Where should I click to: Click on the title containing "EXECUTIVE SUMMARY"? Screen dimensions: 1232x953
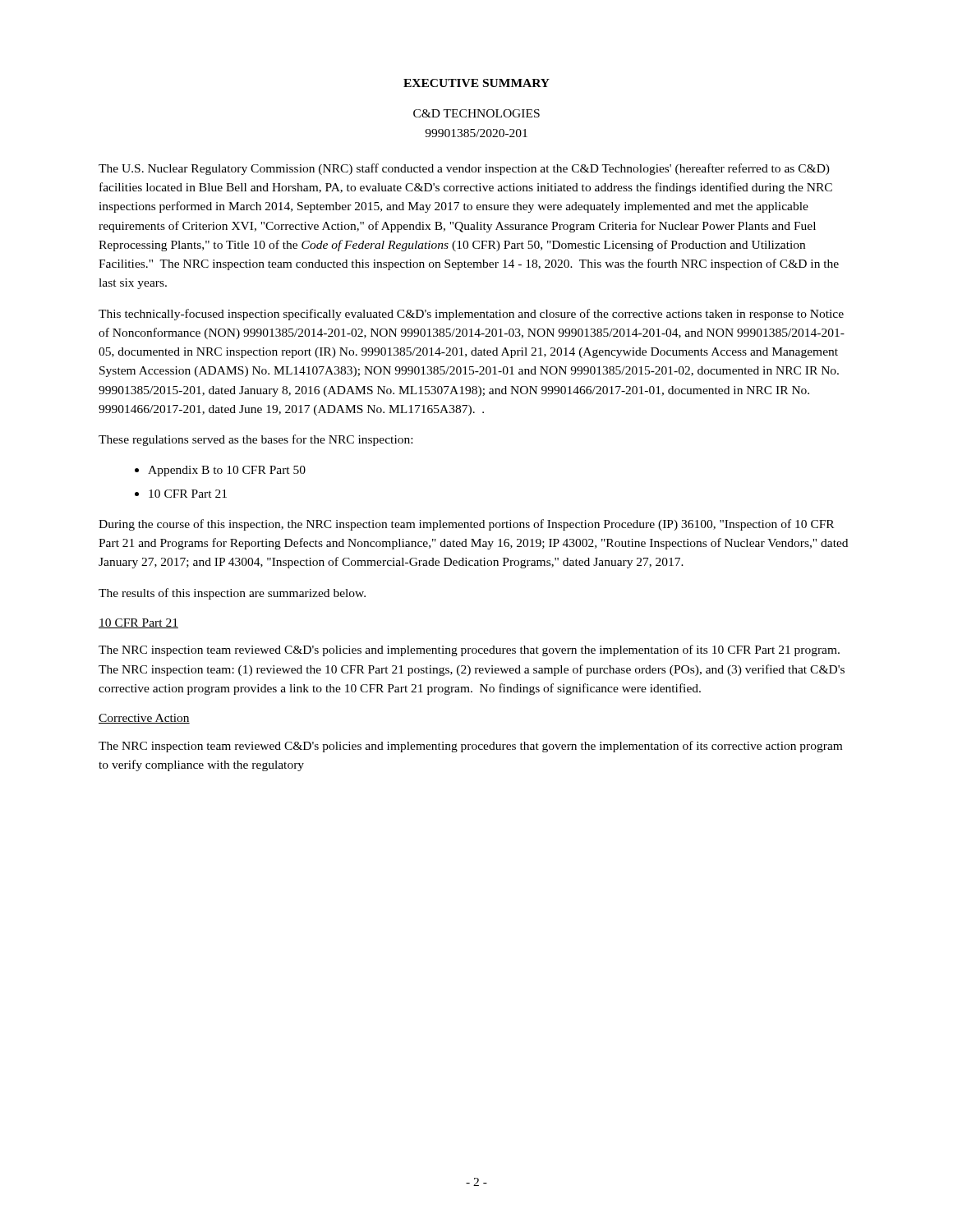coord(476,83)
